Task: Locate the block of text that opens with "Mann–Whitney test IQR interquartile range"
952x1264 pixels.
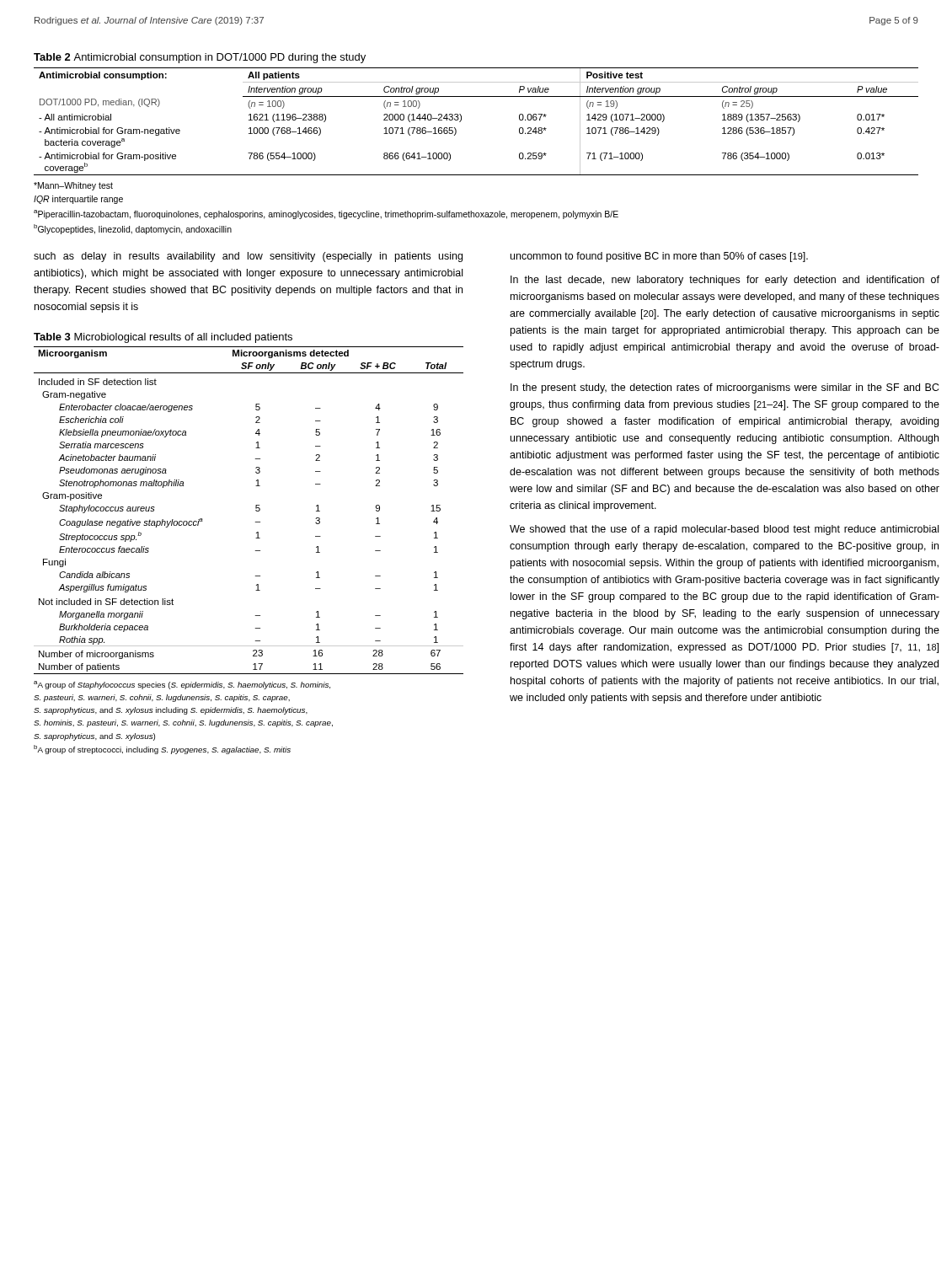Action: point(326,207)
